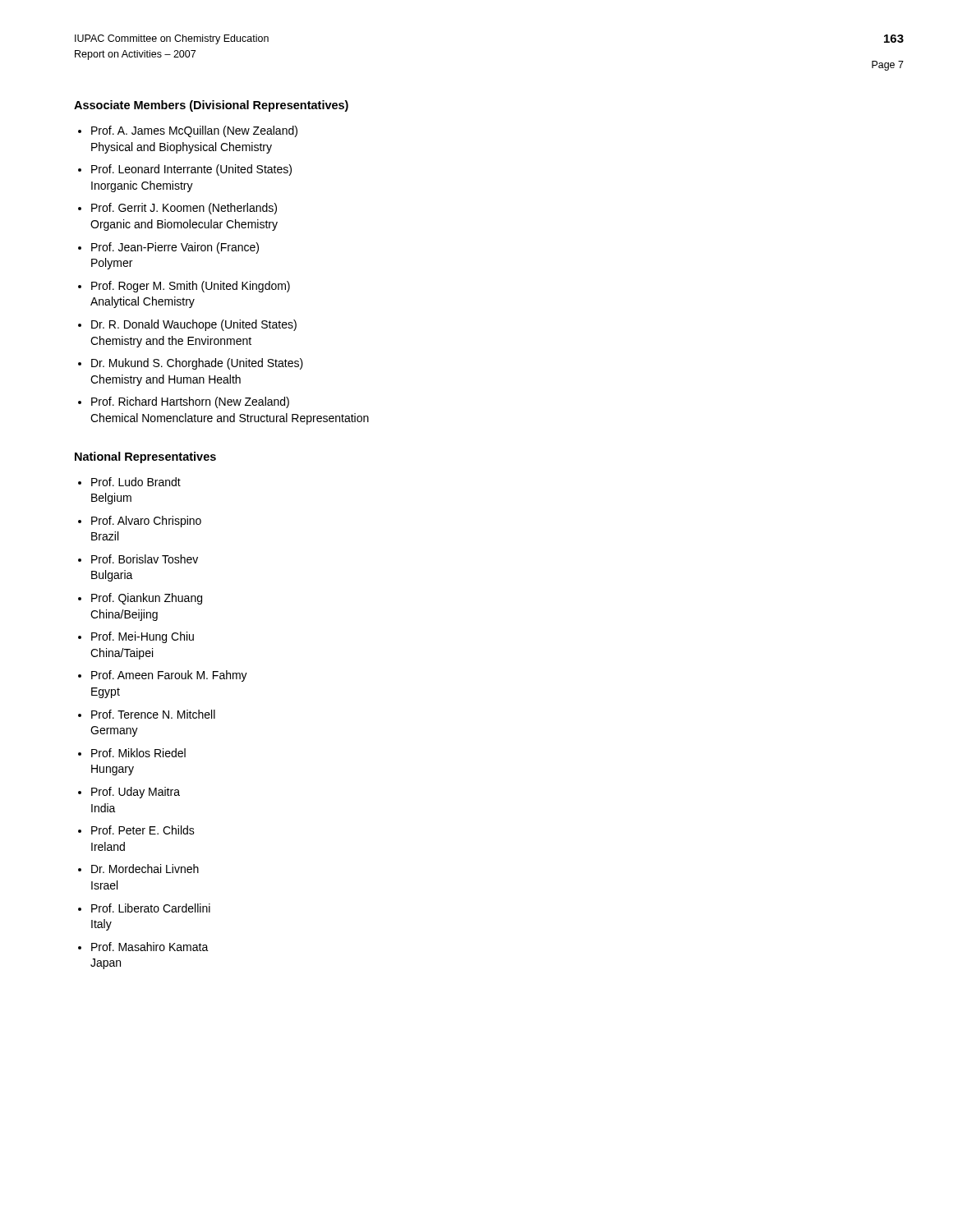This screenshot has width=953, height=1232.
Task: Navigate to the block starting "Prof. Richard Hartshorn (New Zealand)Chemical Nomenclature"
Action: pos(370,411)
